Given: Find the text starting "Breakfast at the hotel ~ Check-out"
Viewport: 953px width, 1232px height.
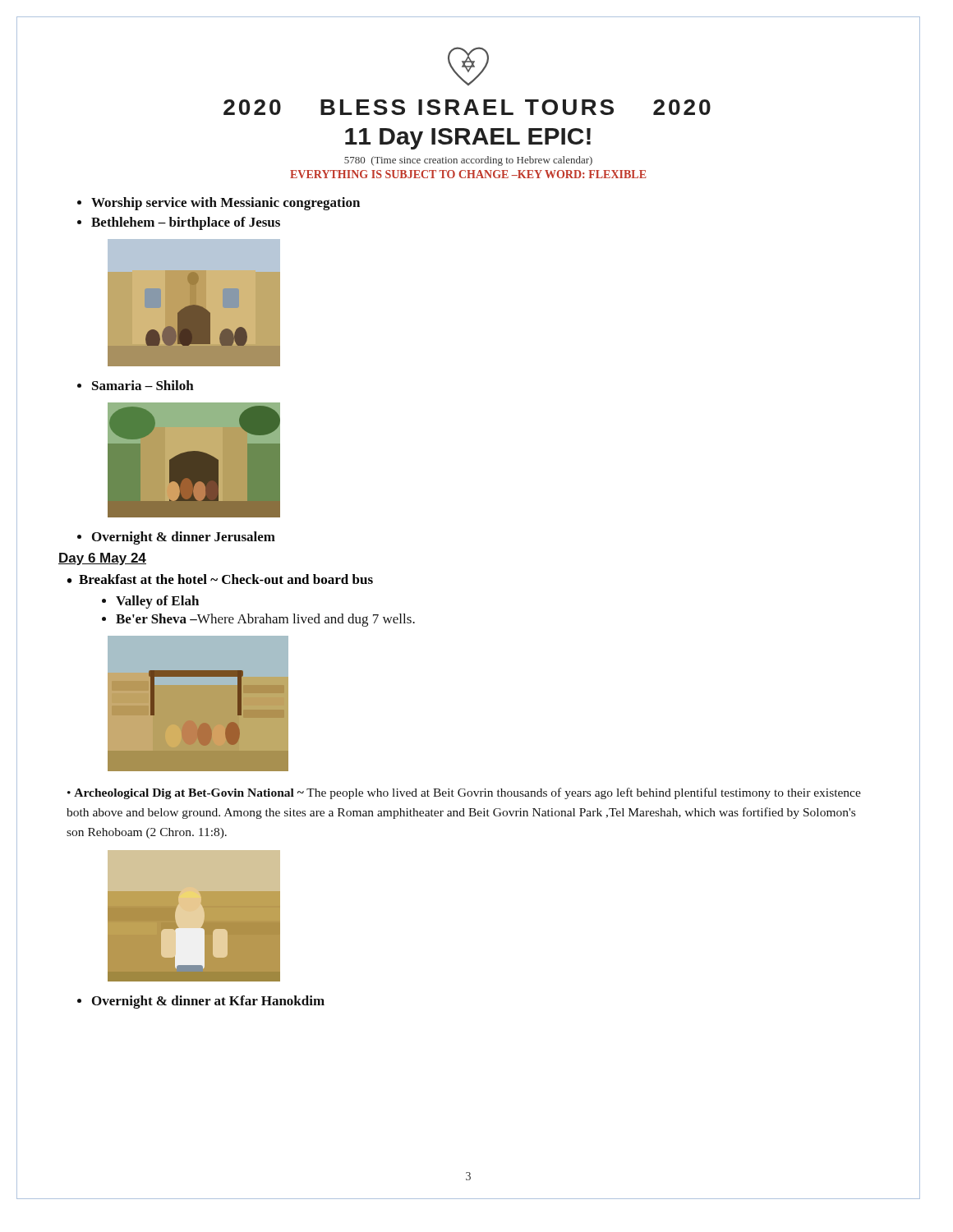Looking at the screenshot, I should tap(226, 580).
